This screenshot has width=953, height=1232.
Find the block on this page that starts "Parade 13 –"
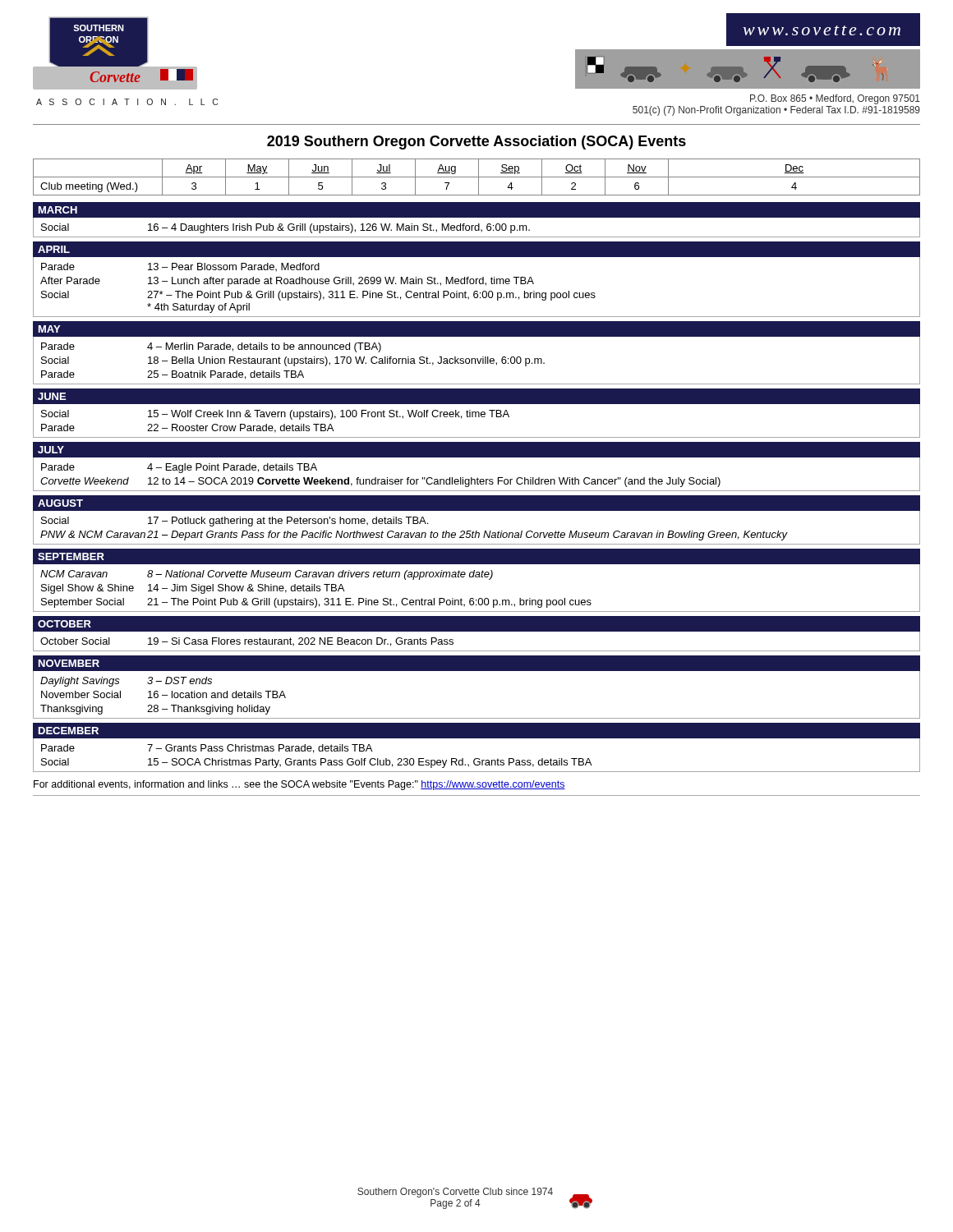[180, 266]
